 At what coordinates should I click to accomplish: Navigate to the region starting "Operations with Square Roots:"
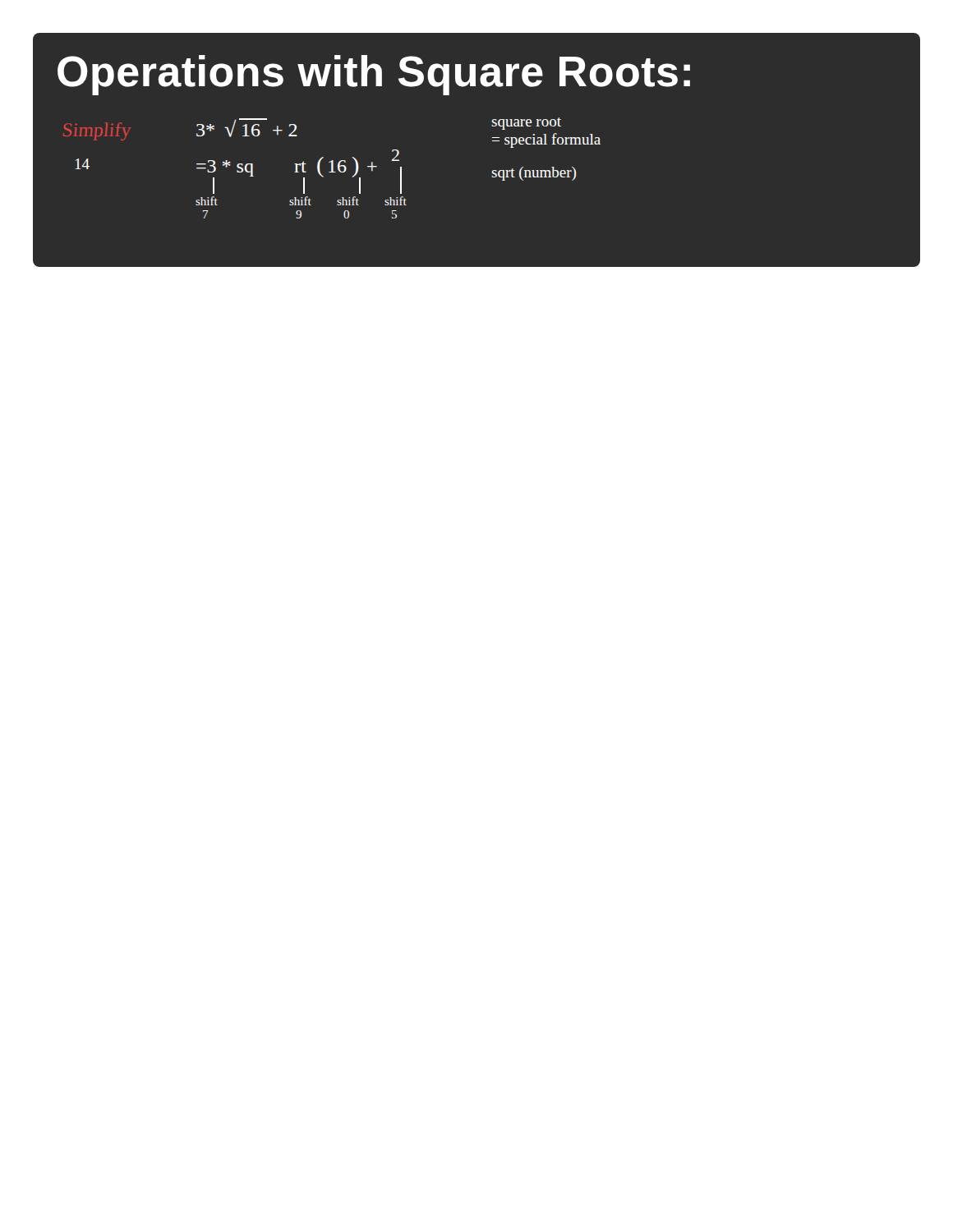(476, 72)
